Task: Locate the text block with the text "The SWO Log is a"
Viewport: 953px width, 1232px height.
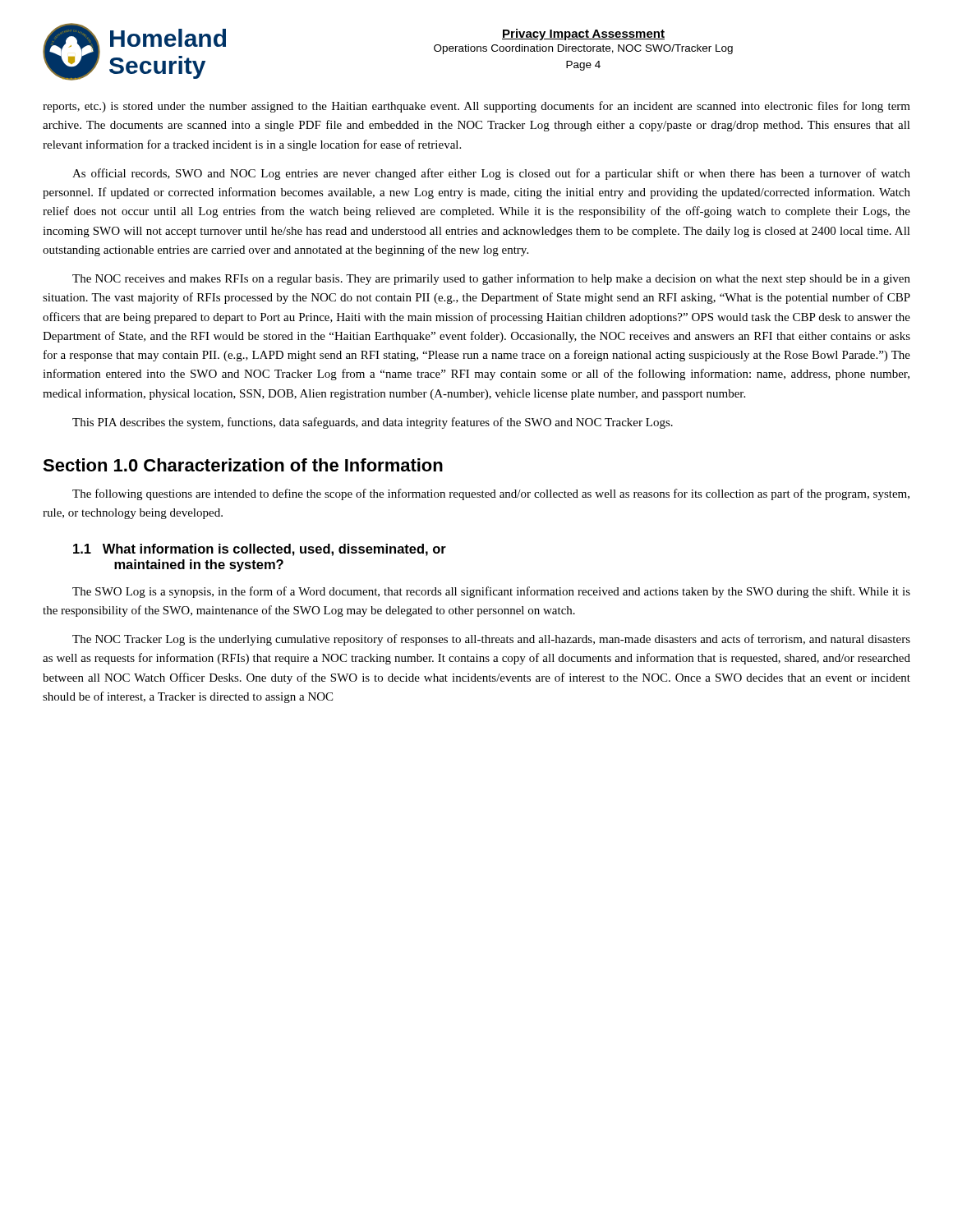Action: pos(476,601)
